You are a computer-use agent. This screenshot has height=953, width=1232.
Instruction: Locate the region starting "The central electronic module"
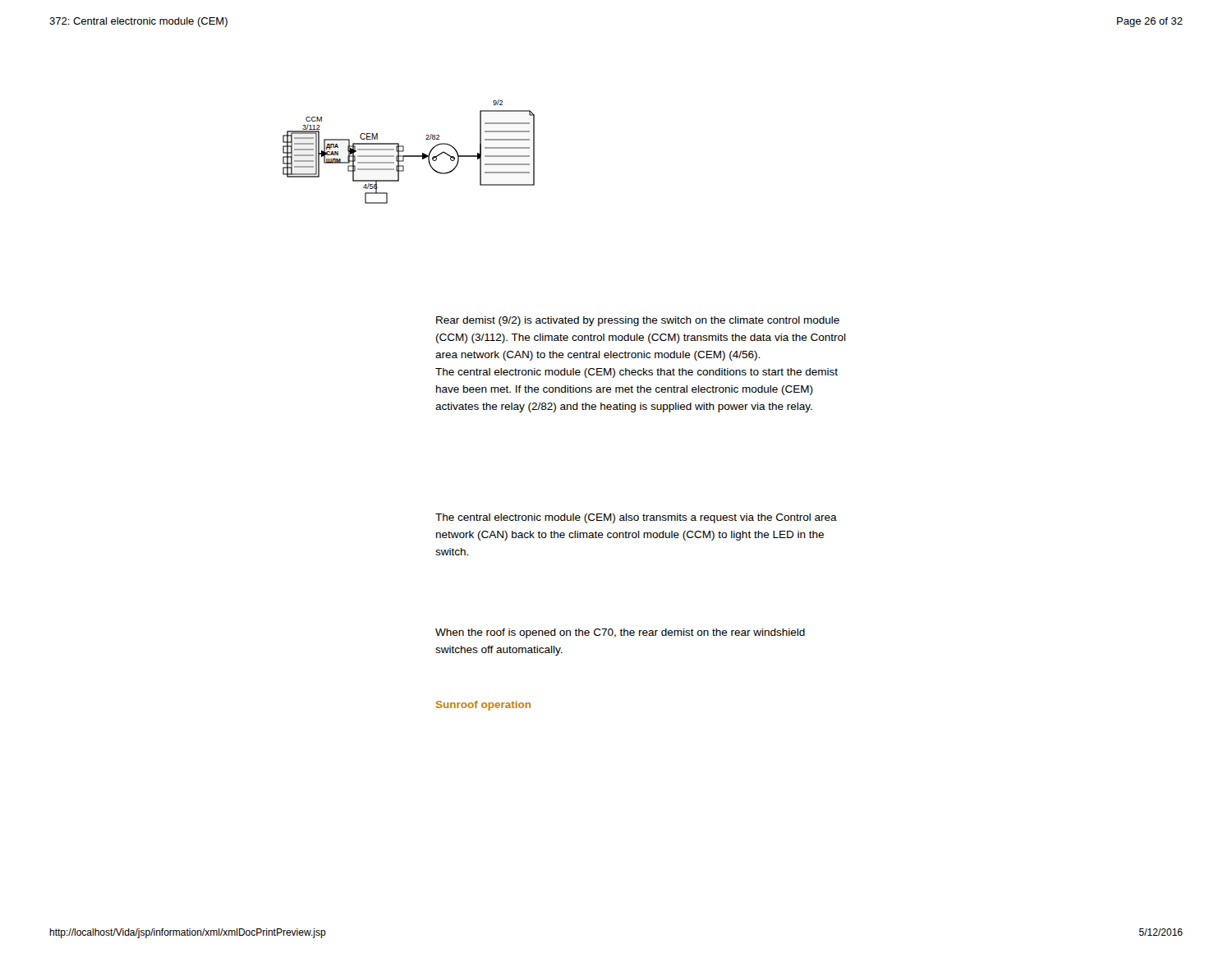(636, 534)
